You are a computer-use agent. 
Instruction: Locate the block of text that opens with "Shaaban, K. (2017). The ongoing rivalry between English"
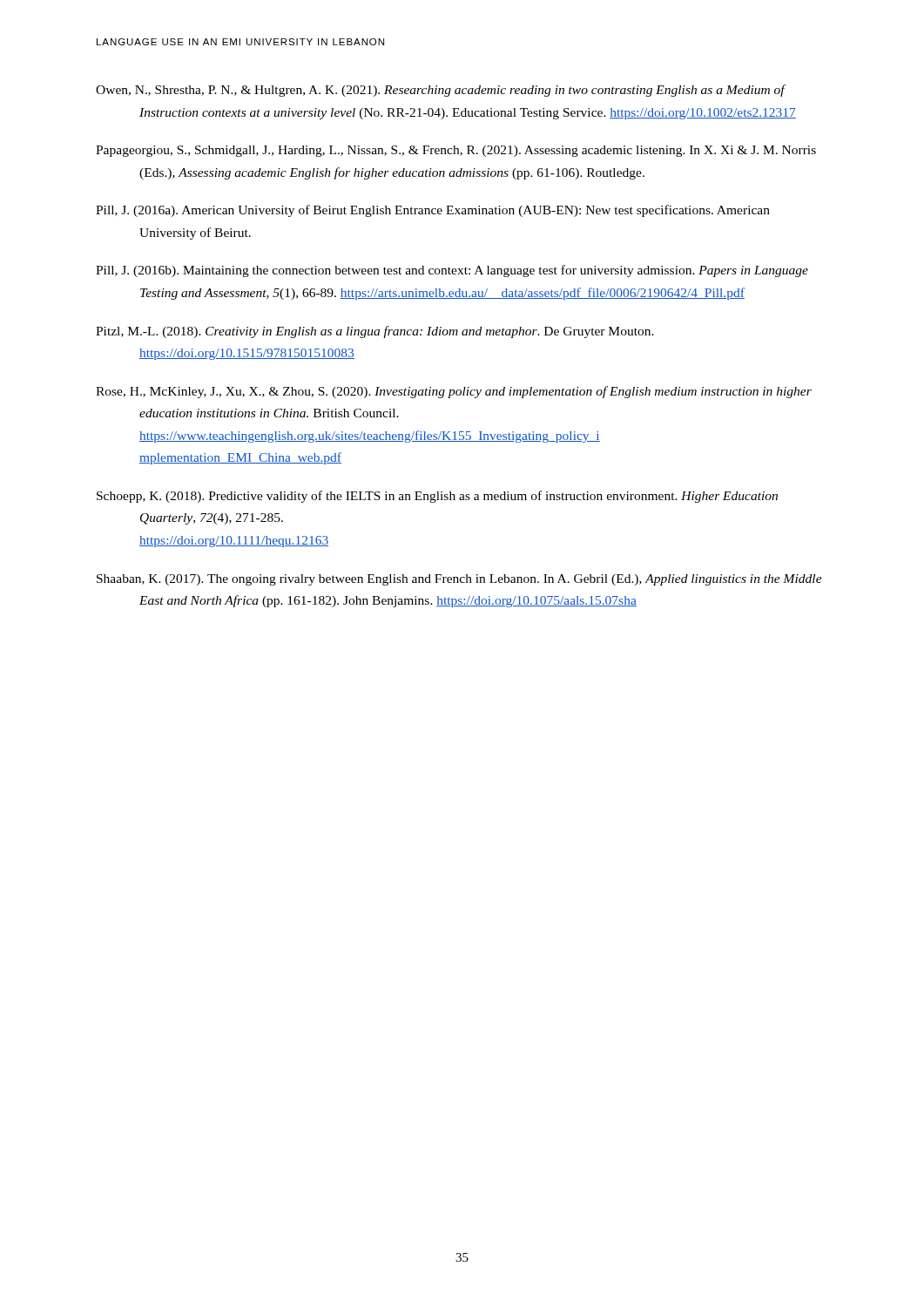[x=459, y=589]
